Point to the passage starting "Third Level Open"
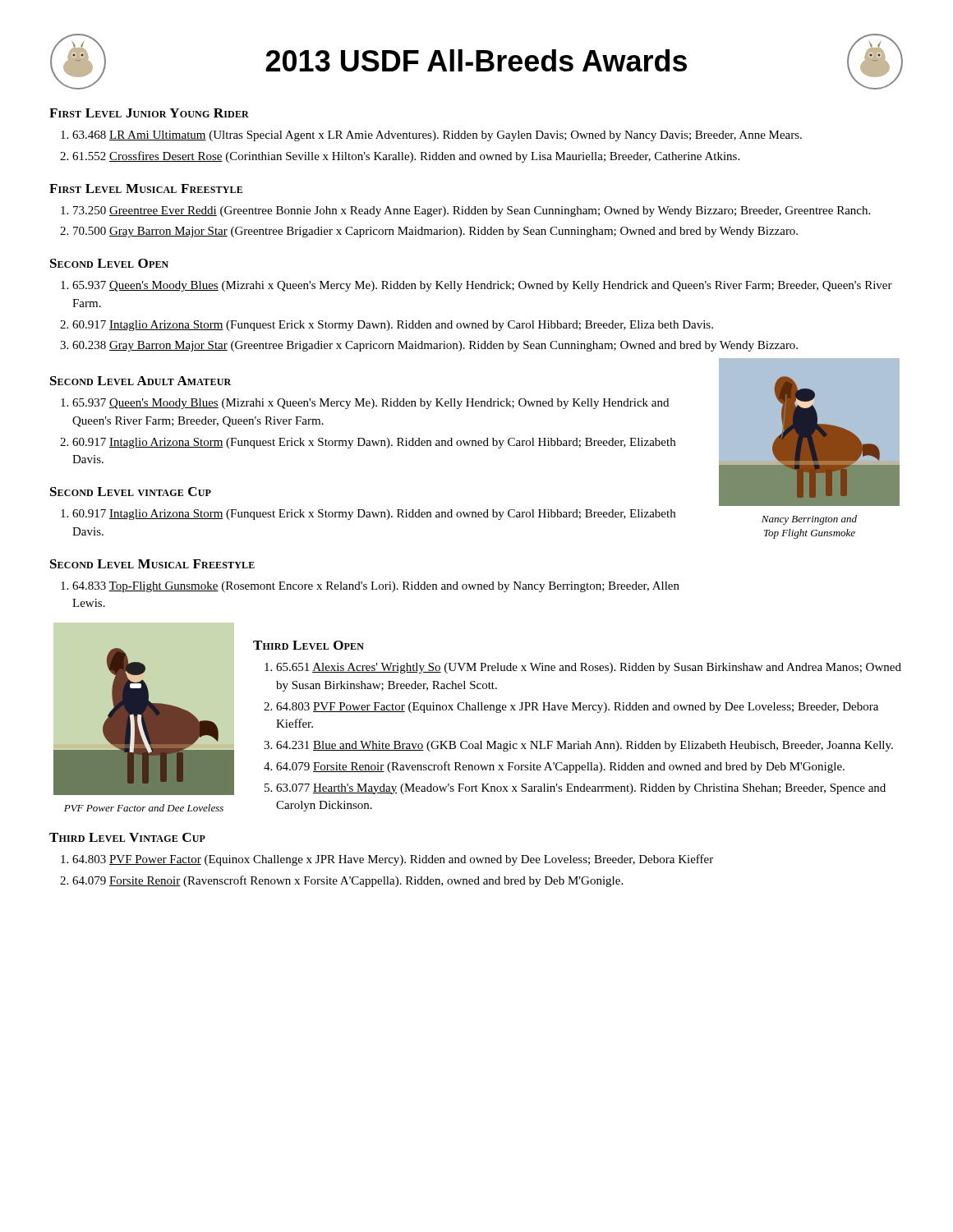The image size is (953, 1232). 309,645
